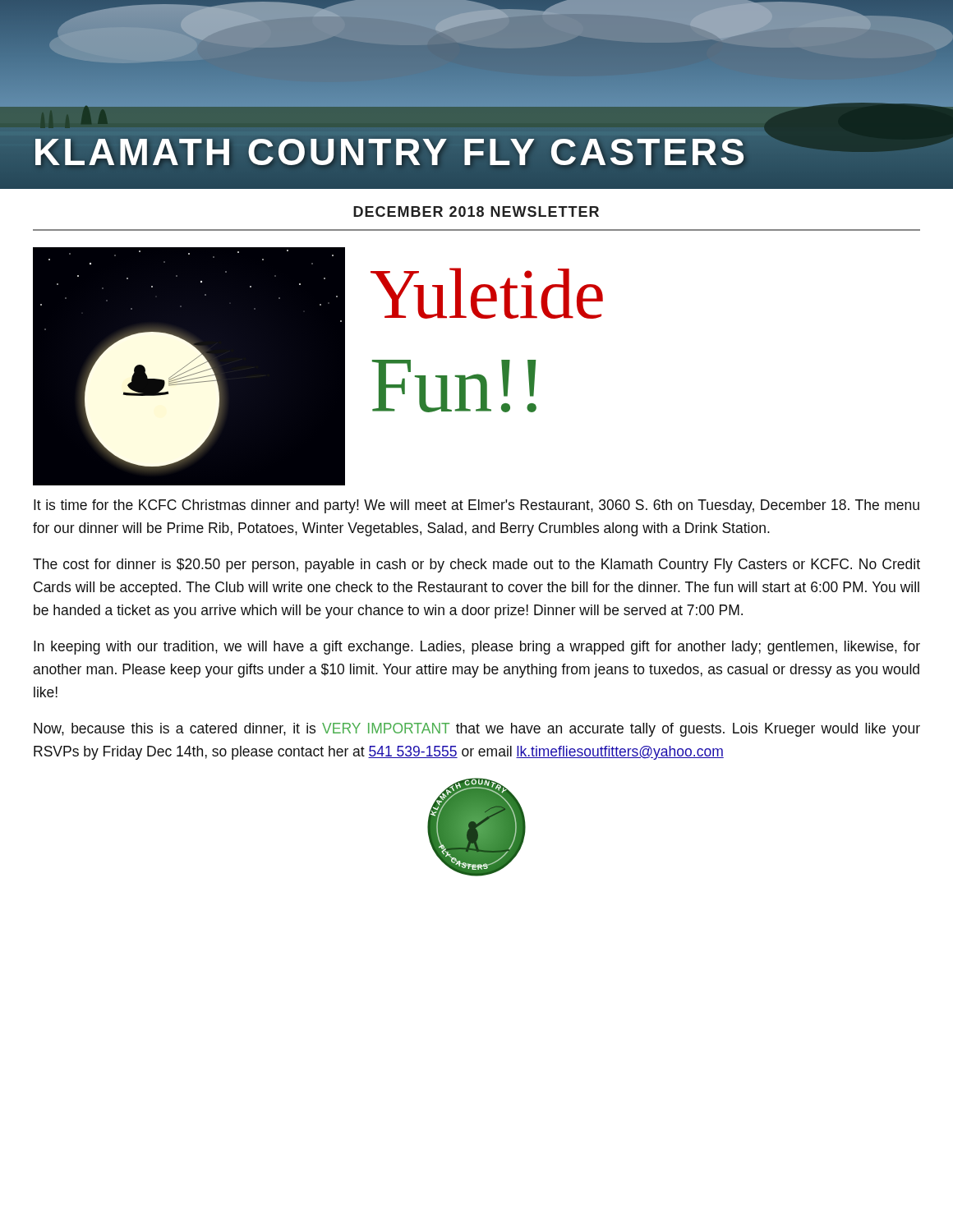This screenshot has width=953, height=1232.
Task: Navigate to the passage starting "Yuletide Fun!!"
Action: tap(487, 341)
